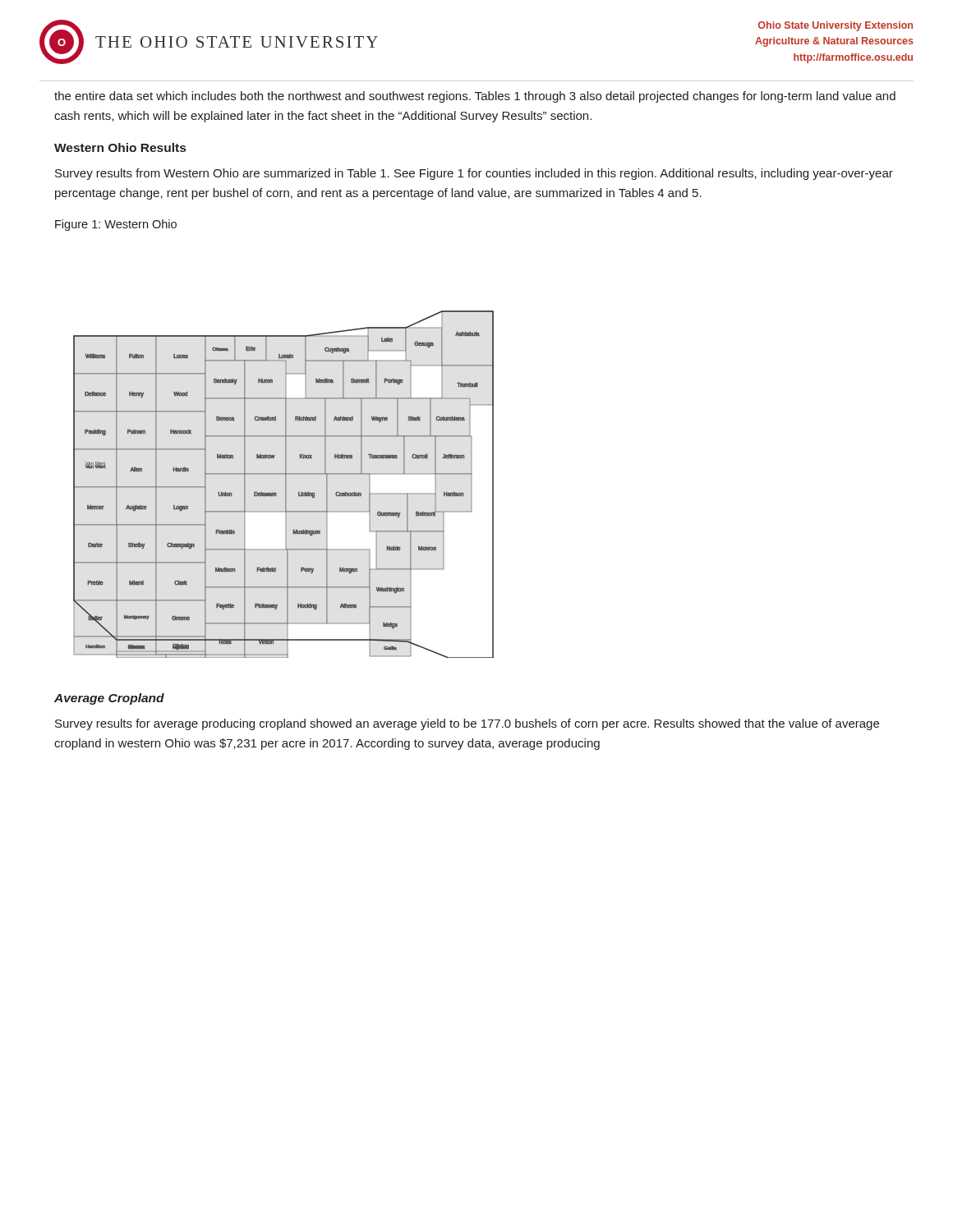Screen dimensions: 1232x953
Task: Click on the text block with the text "Survey results from Western Ohio are"
Action: click(x=474, y=183)
